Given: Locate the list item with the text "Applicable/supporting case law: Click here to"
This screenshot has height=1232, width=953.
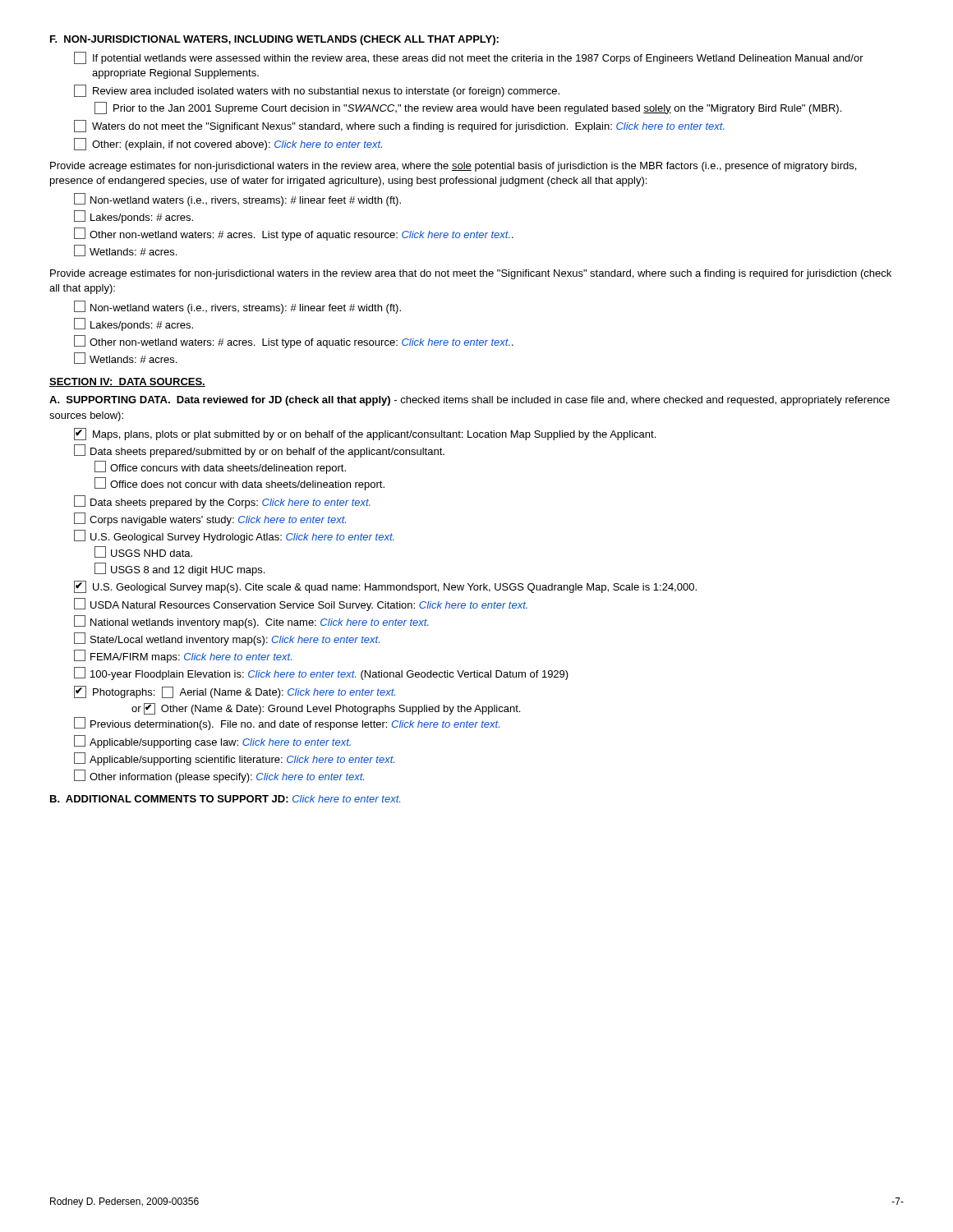Looking at the screenshot, I should (213, 742).
